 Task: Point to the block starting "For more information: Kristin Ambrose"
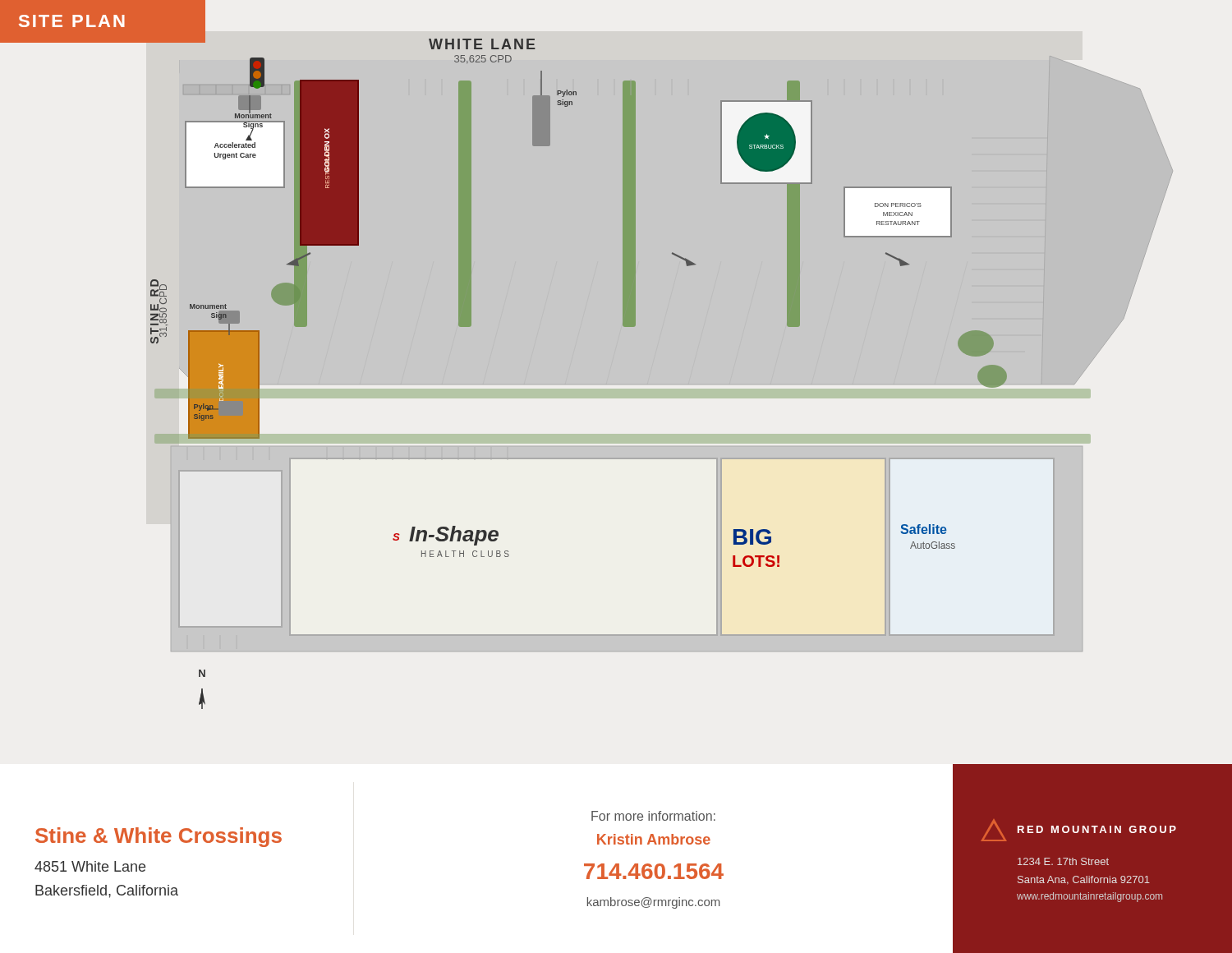point(653,859)
